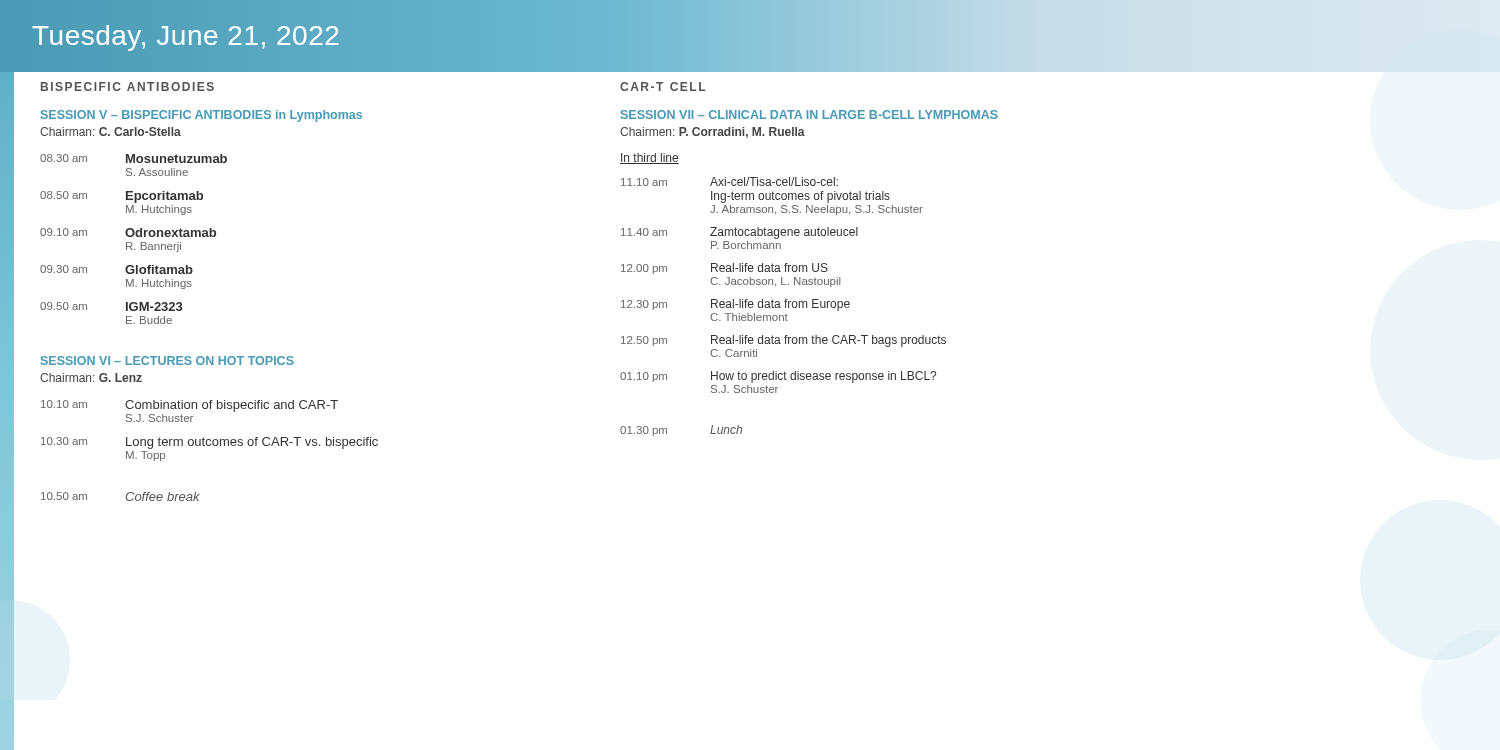Viewport: 1500px width, 750px height.
Task: Navigate to the text starting "Chairman: C. Carlo-Stella"
Action: [110, 132]
